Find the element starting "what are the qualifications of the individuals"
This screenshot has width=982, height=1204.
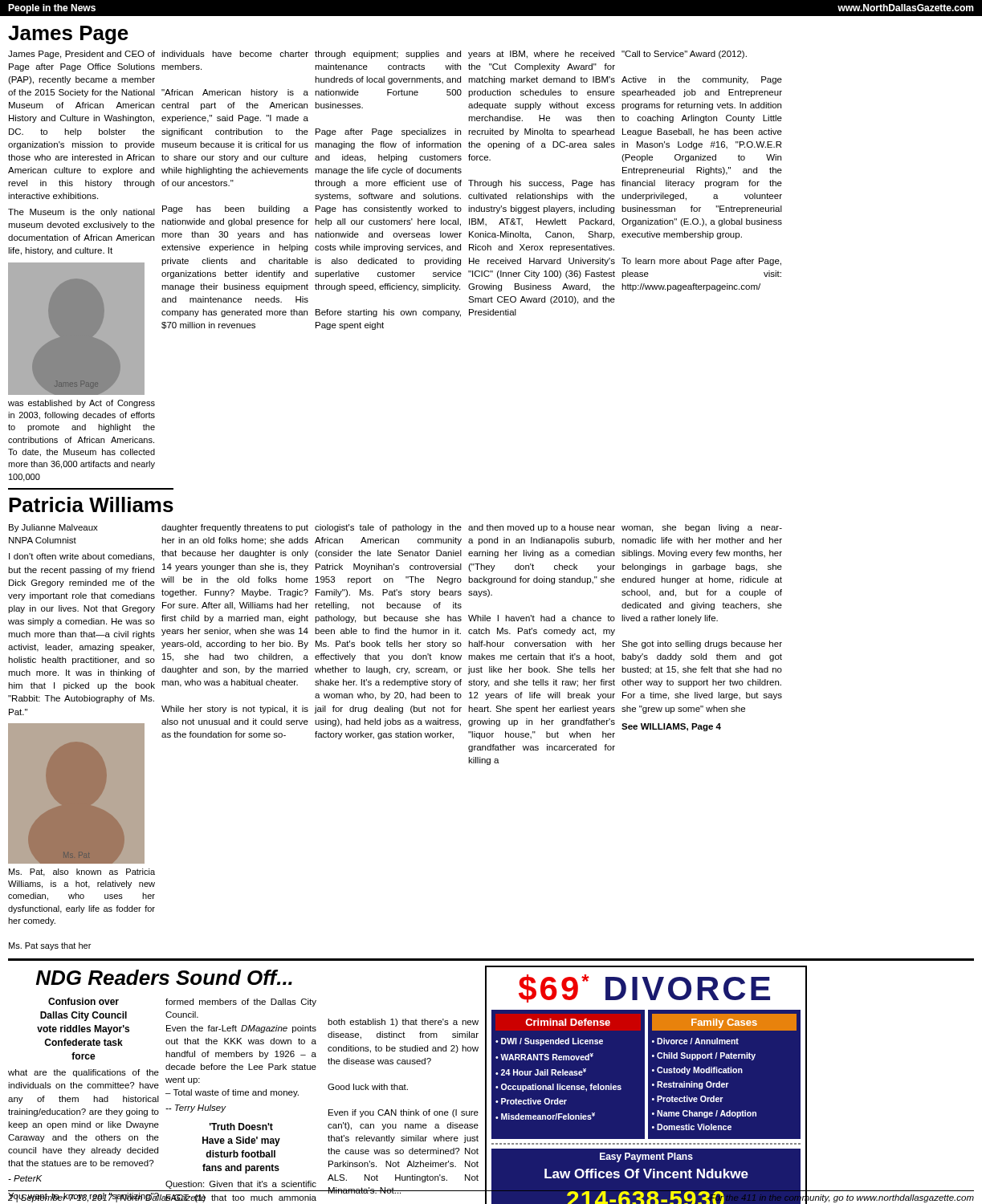click(84, 1118)
